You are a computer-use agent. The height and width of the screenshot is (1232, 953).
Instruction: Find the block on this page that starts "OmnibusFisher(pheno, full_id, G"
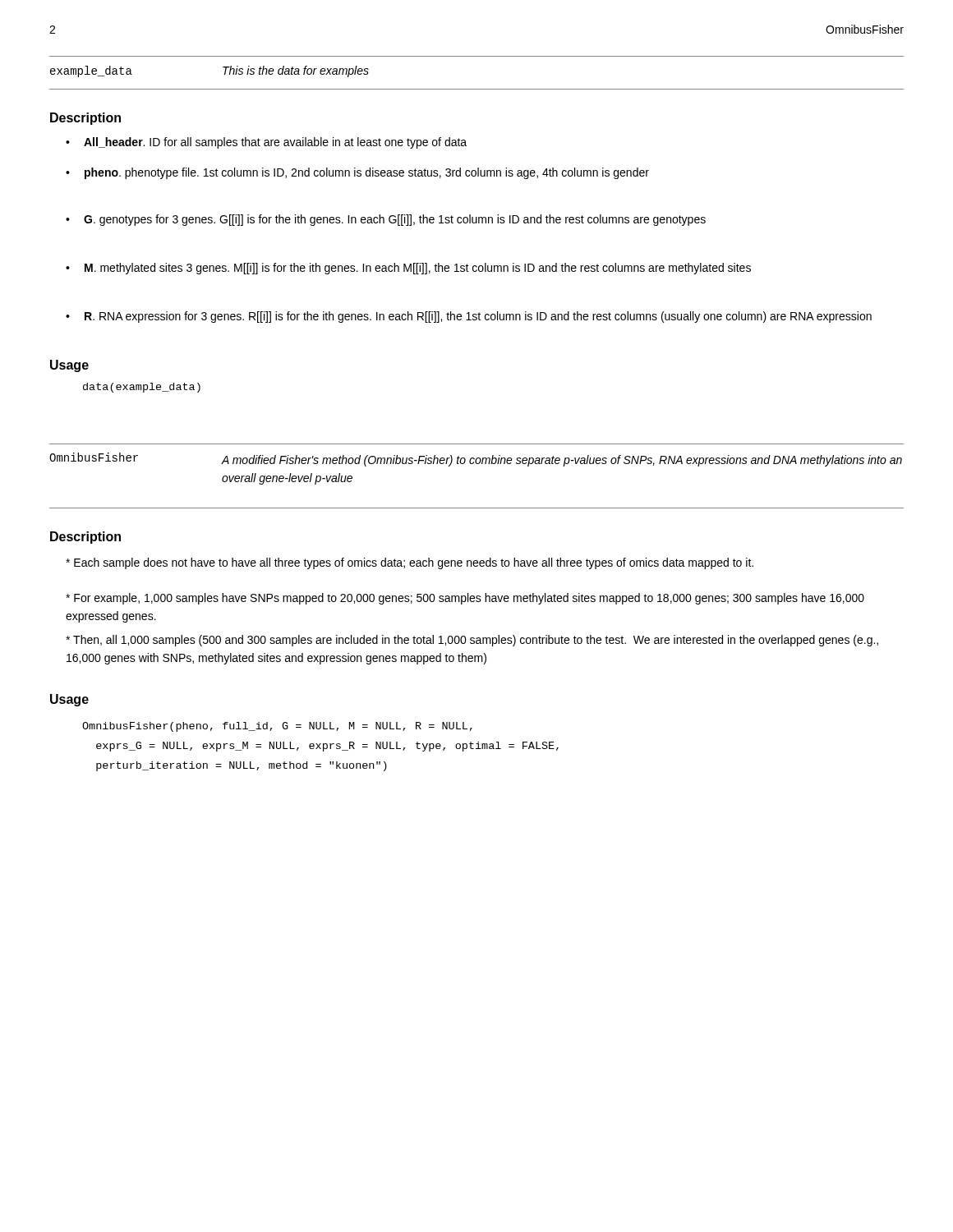(x=322, y=746)
